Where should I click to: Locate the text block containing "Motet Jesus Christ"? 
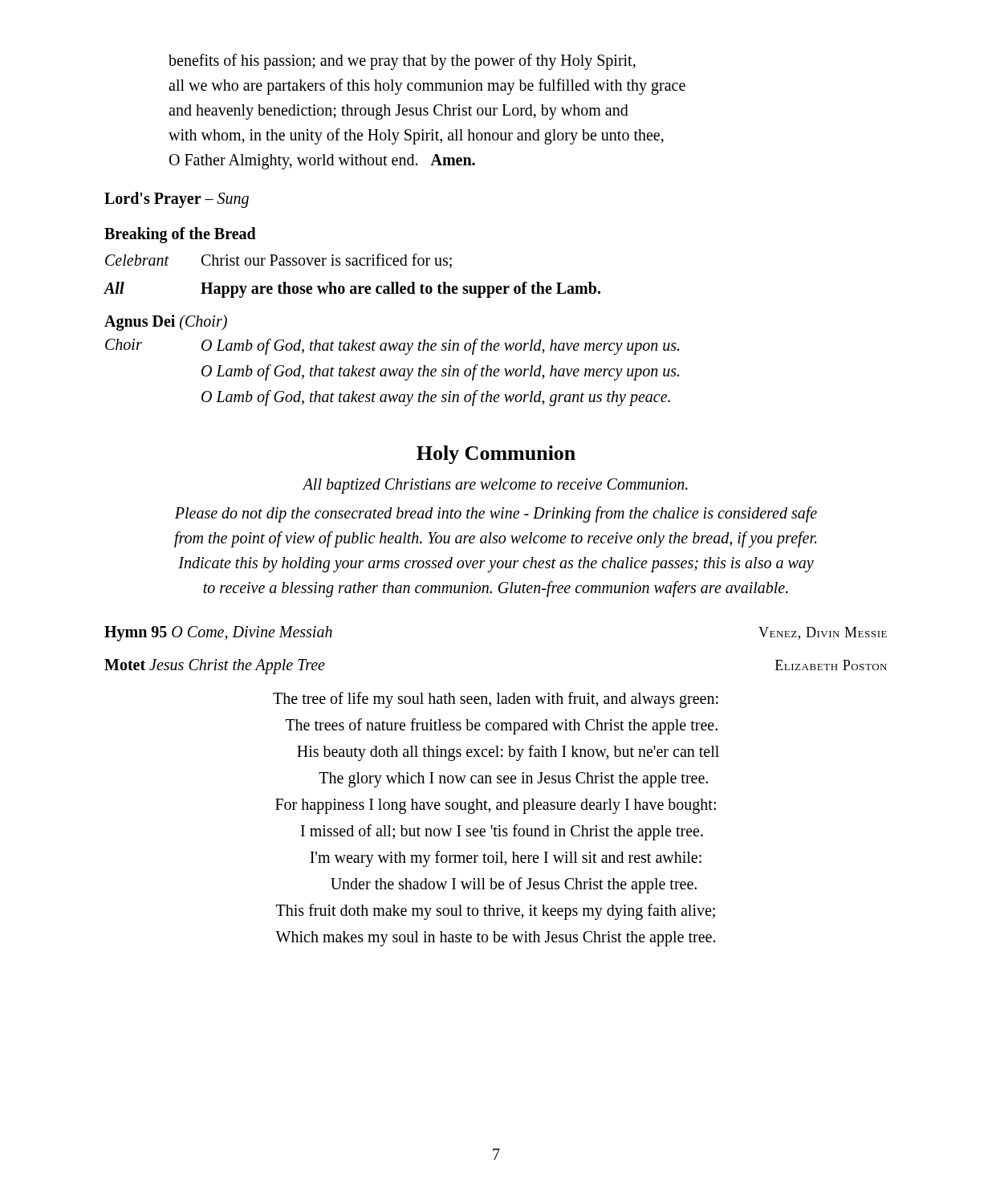click(215, 667)
